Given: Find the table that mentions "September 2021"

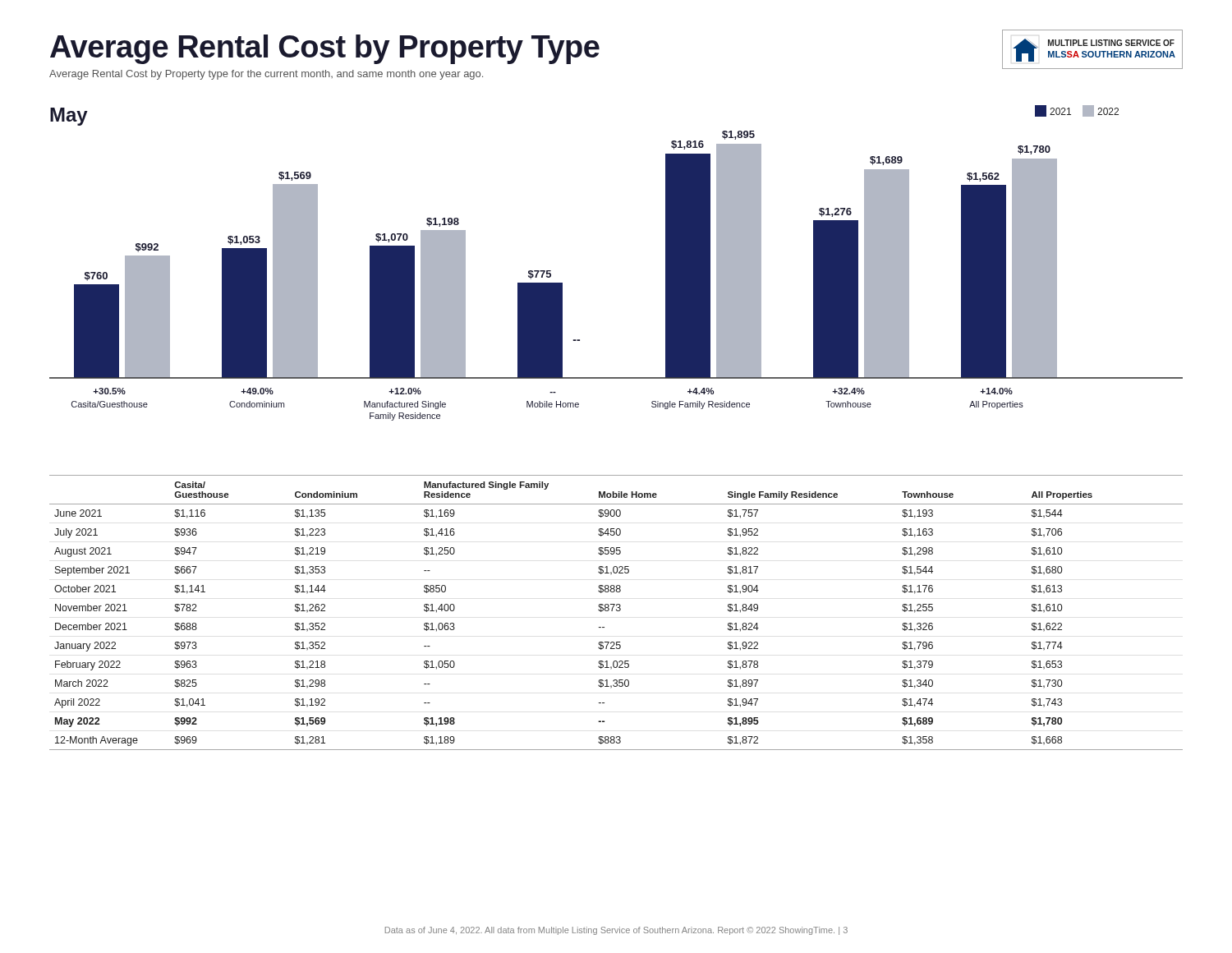Looking at the screenshot, I should click(x=616, y=608).
